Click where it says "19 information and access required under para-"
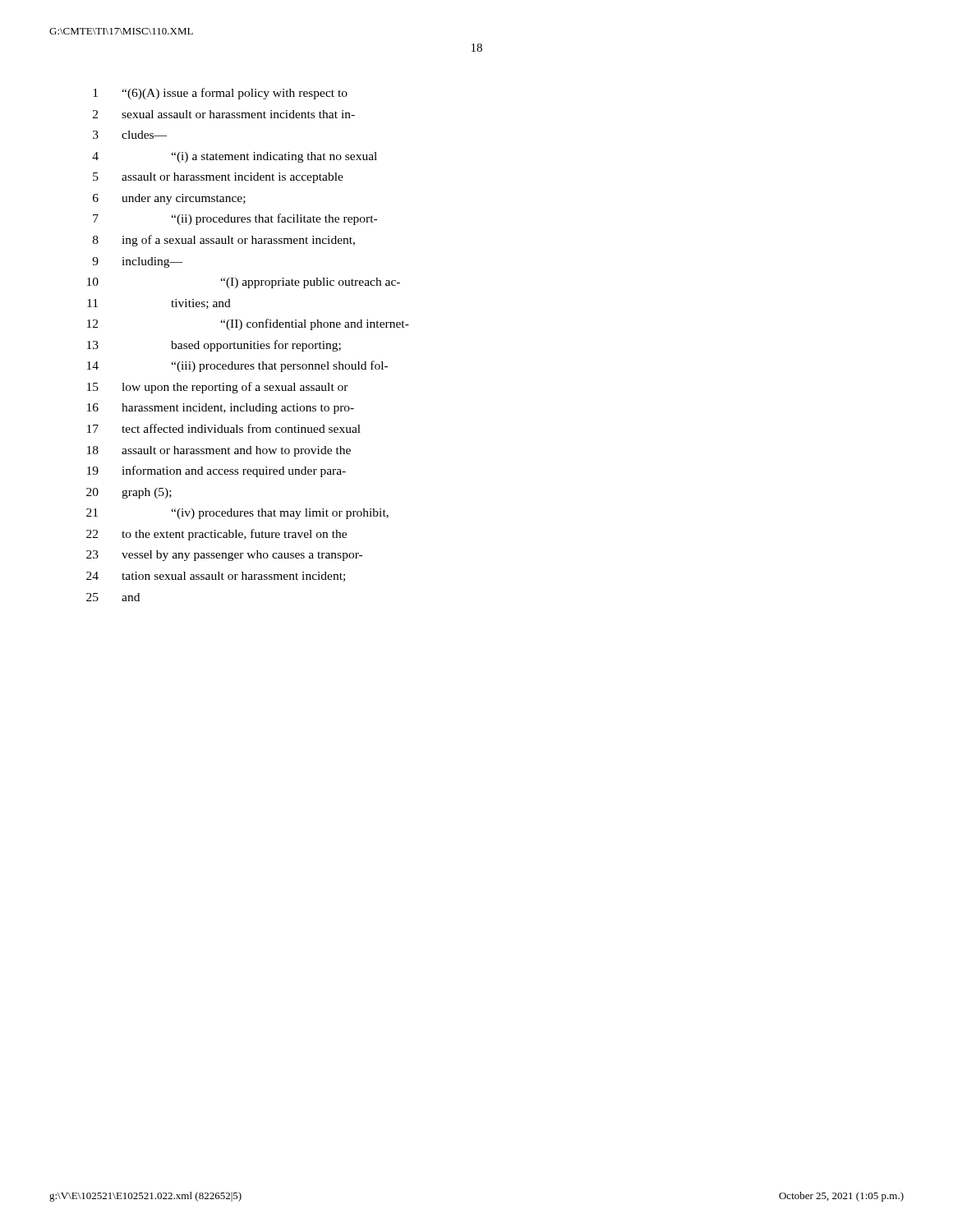This screenshot has width=953, height=1232. click(x=216, y=471)
